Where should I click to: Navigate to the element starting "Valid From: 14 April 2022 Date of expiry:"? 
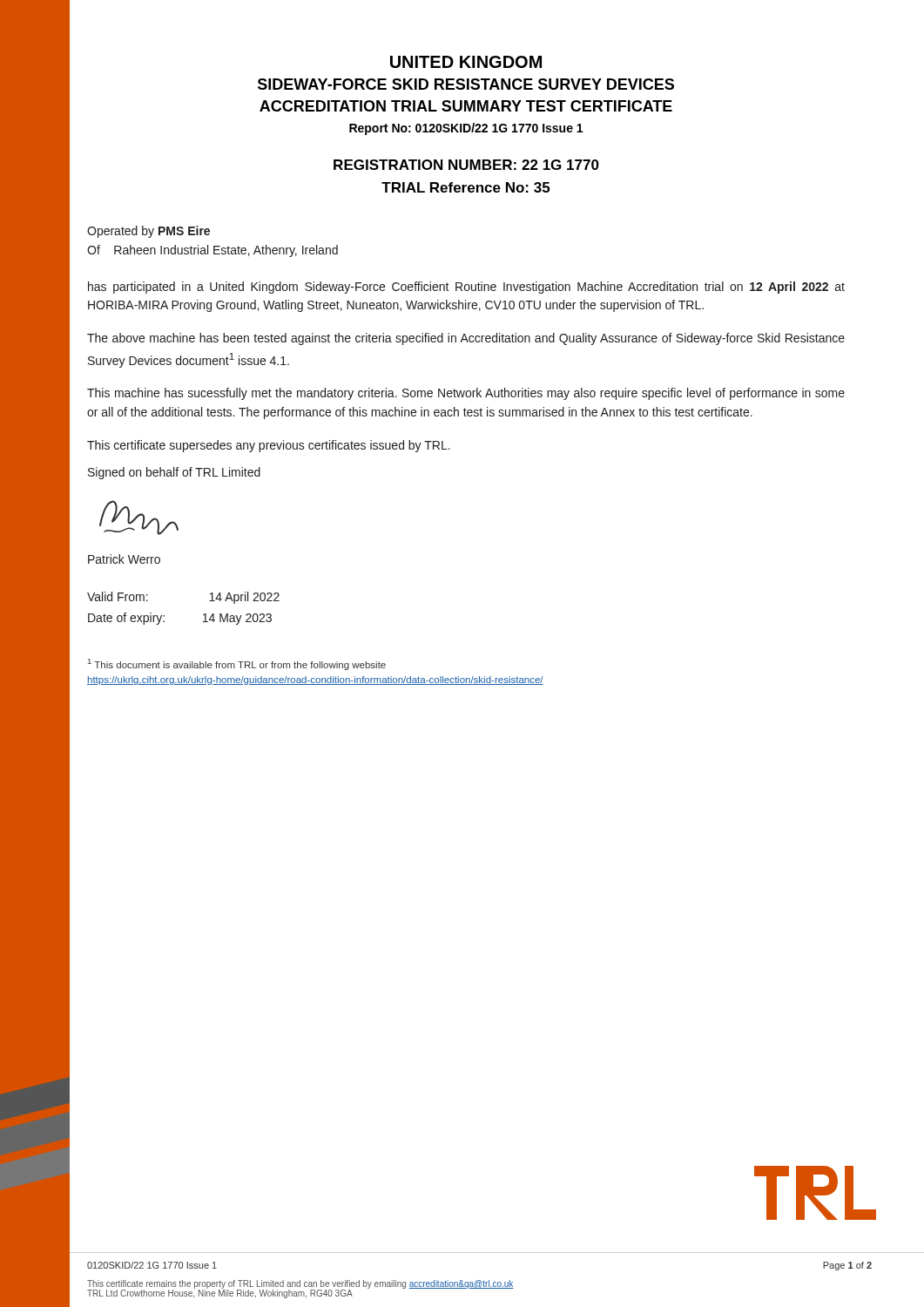[x=121, y=597]
